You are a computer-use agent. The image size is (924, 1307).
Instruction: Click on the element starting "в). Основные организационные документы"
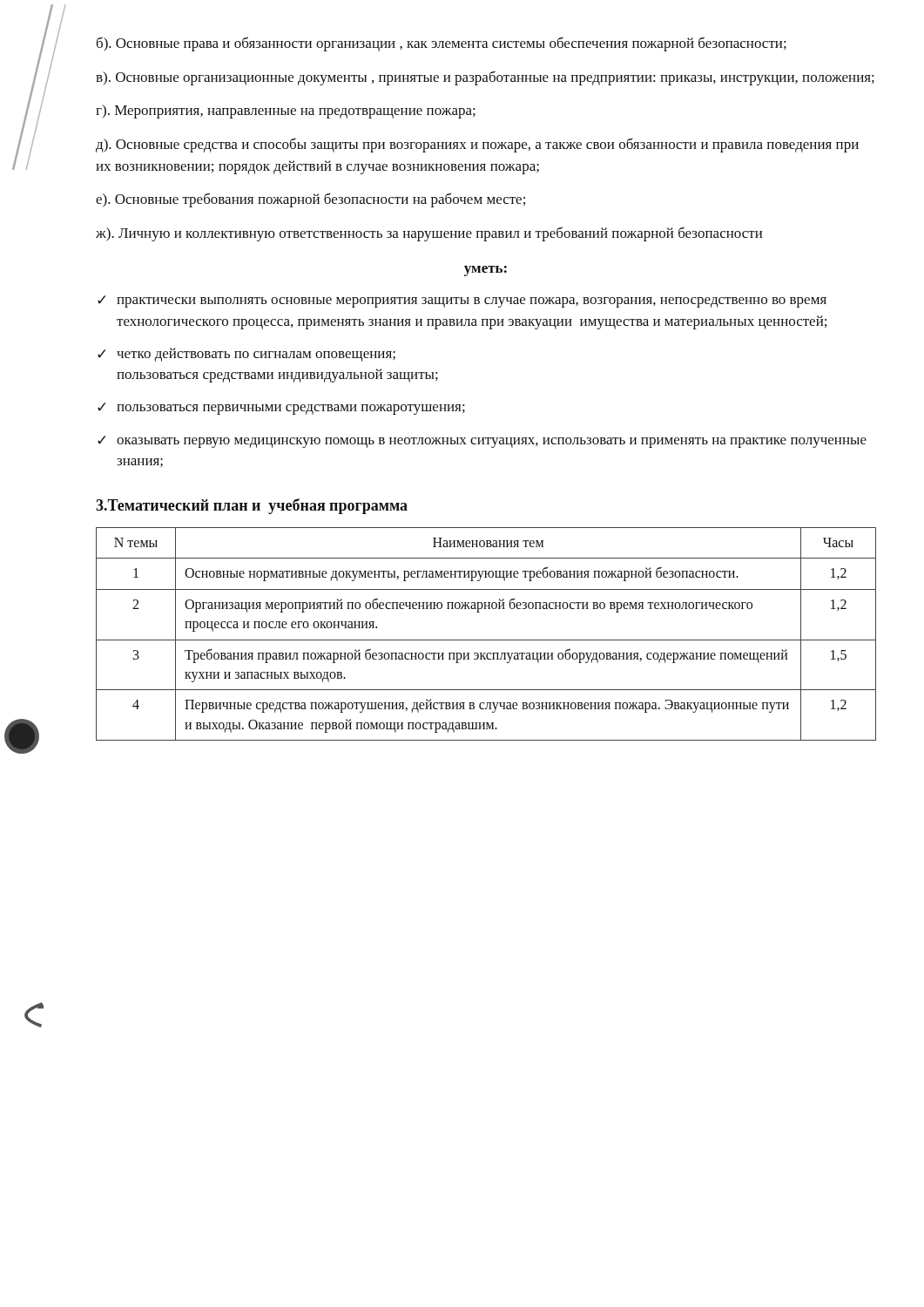click(485, 77)
